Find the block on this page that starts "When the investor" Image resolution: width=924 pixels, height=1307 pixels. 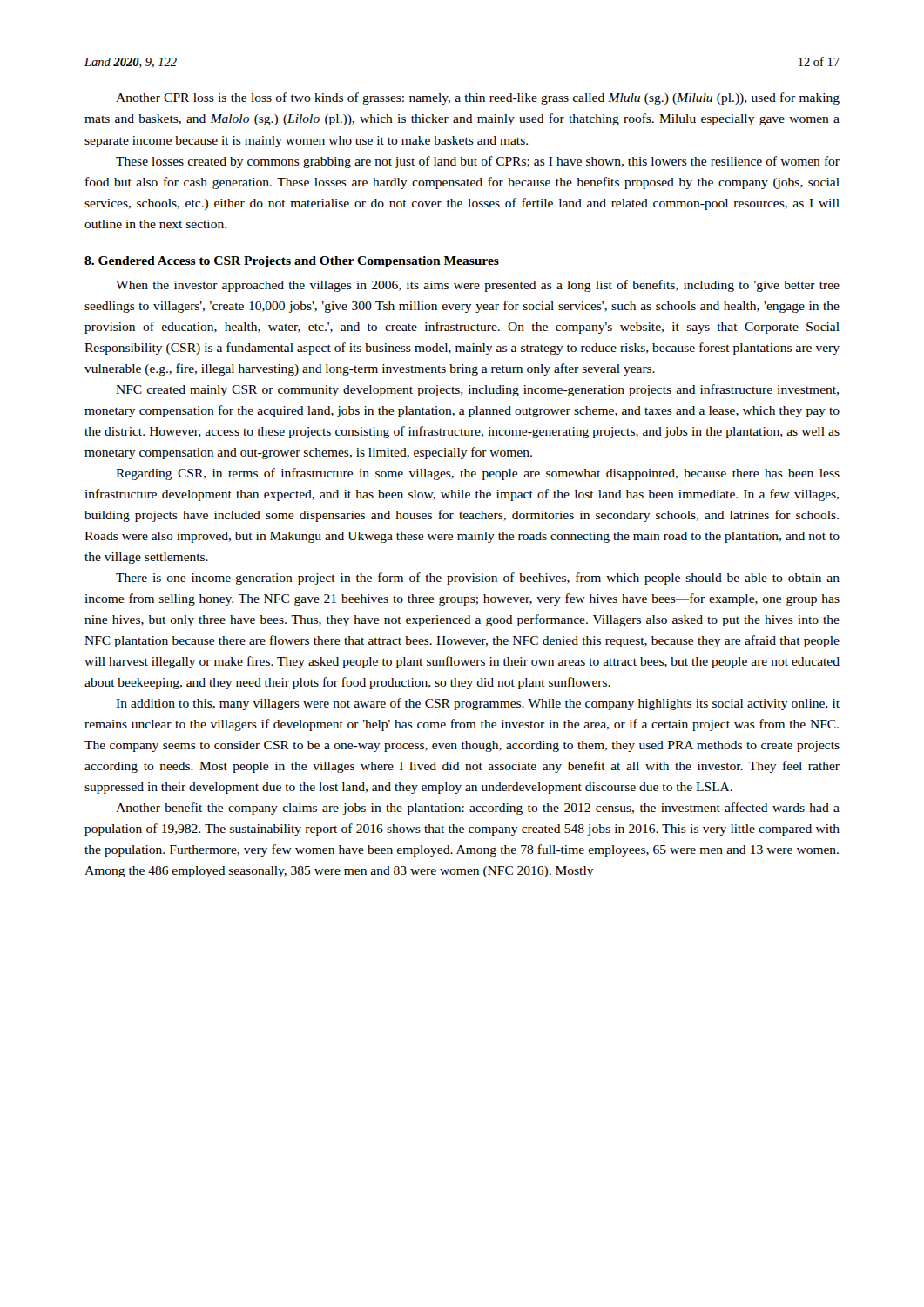point(462,326)
